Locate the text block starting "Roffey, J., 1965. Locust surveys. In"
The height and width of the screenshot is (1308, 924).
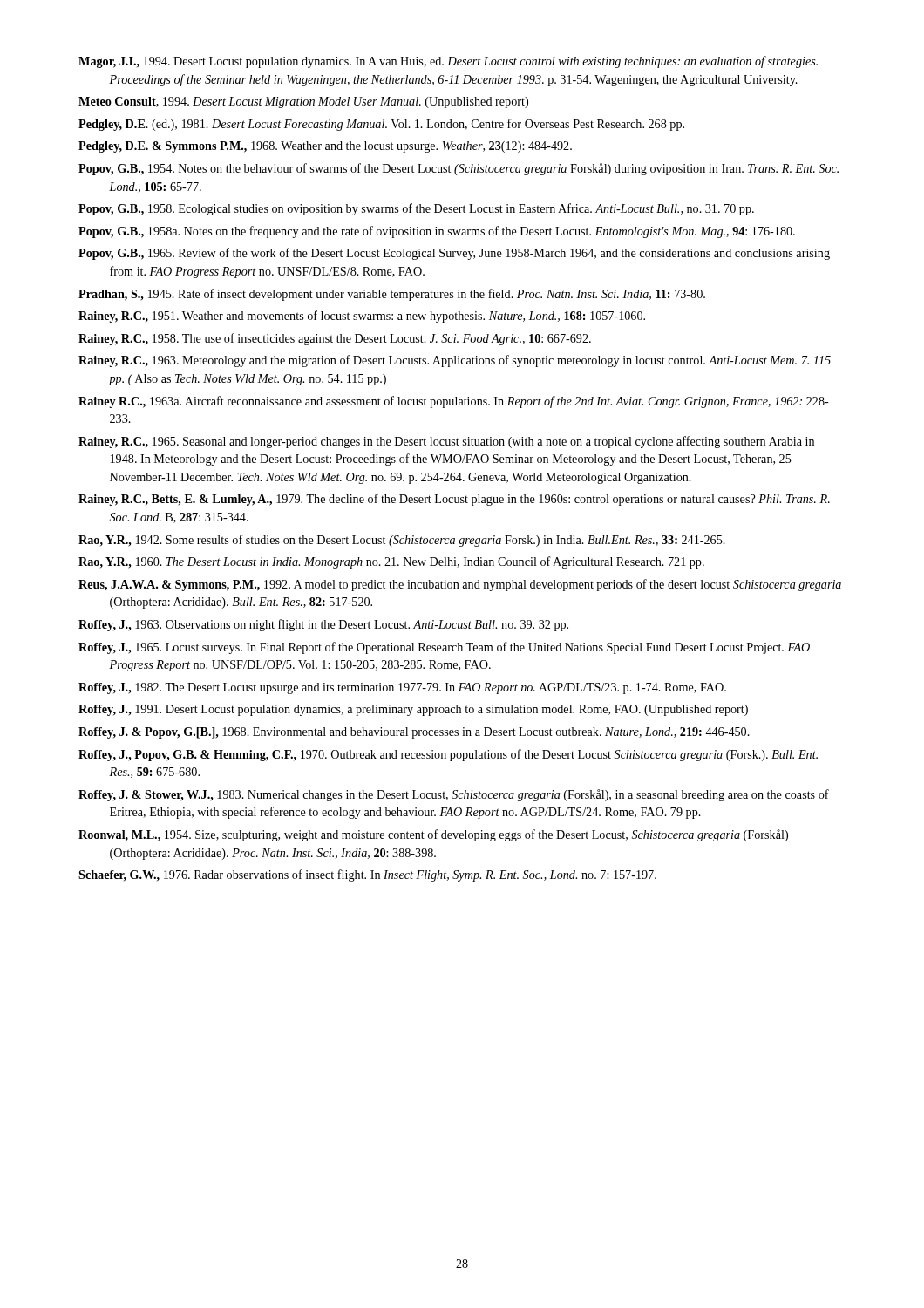pyautogui.click(x=444, y=656)
